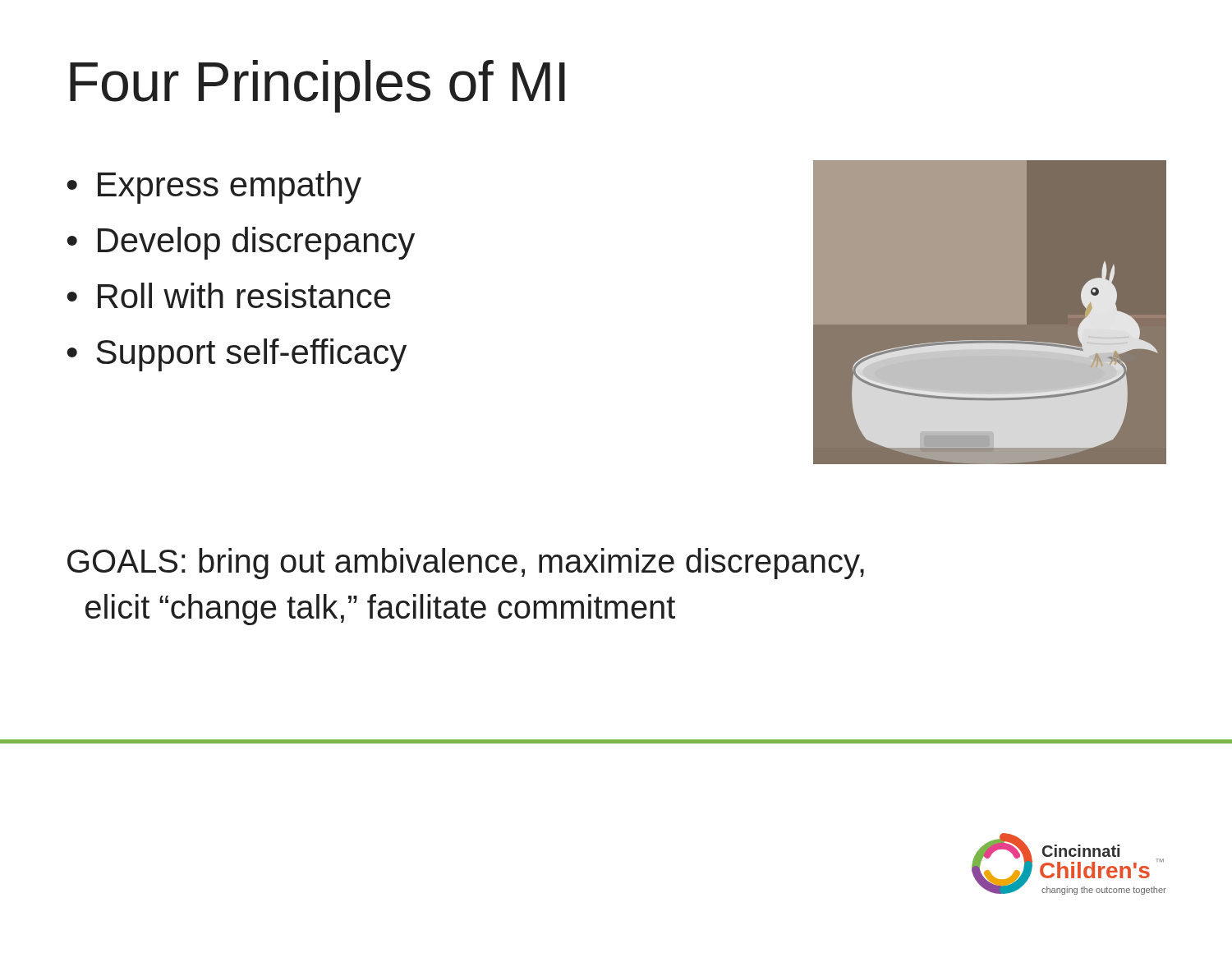This screenshot has width=1232, height=953.
Task: Locate the logo
Action: click(x=1068, y=871)
